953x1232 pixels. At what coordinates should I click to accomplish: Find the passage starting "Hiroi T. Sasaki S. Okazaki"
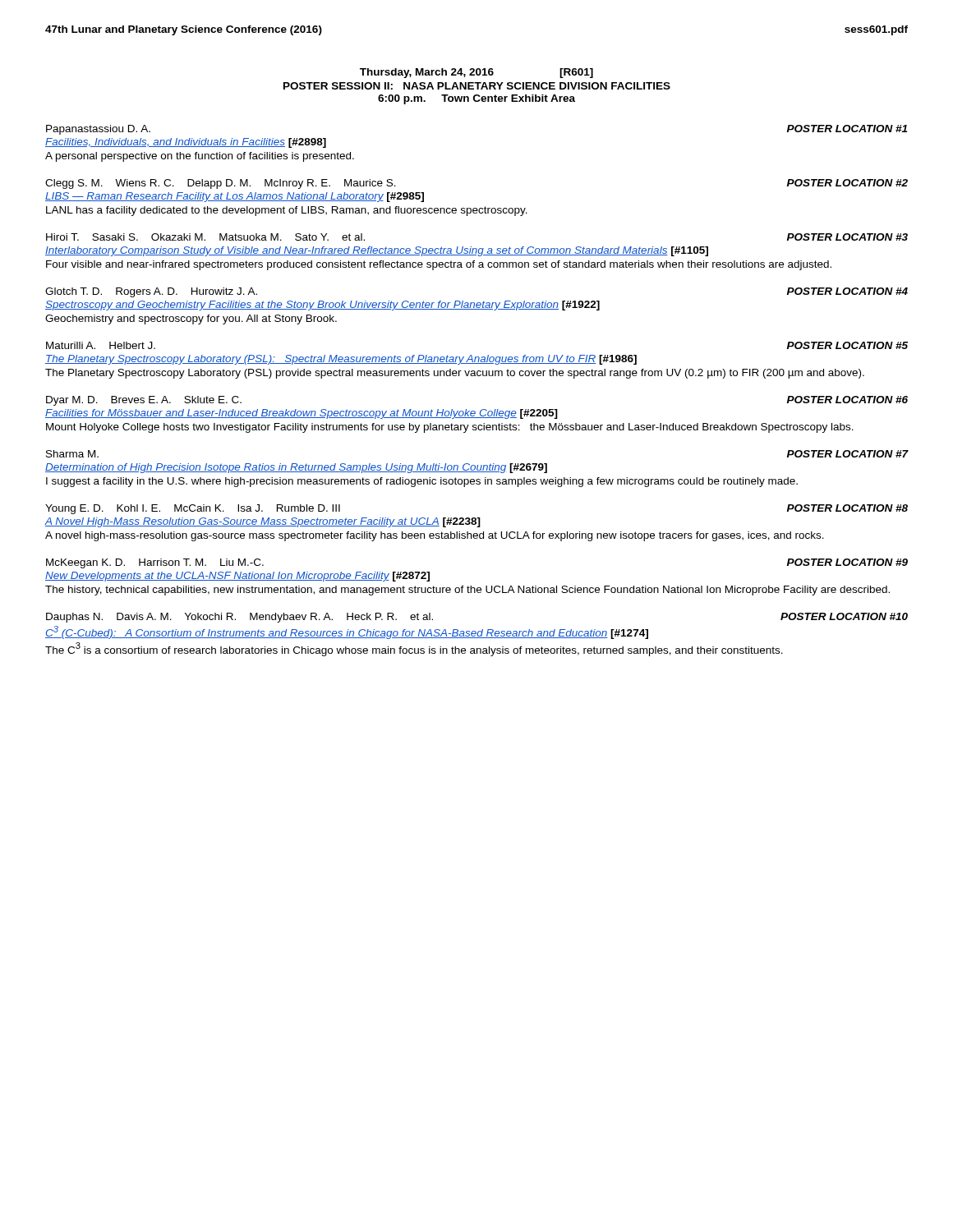(x=476, y=250)
